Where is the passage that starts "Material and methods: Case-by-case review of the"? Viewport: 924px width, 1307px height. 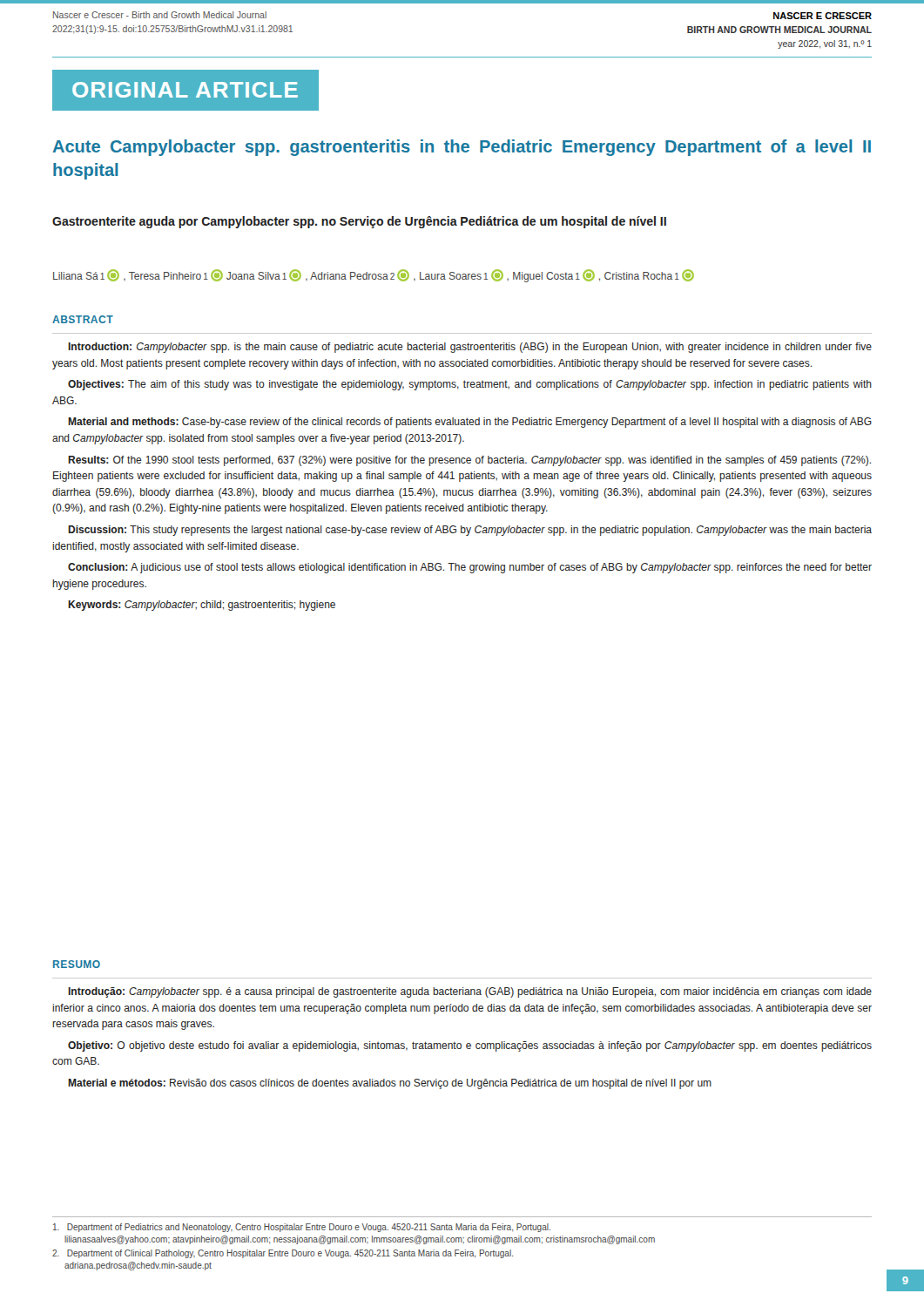[462, 430]
